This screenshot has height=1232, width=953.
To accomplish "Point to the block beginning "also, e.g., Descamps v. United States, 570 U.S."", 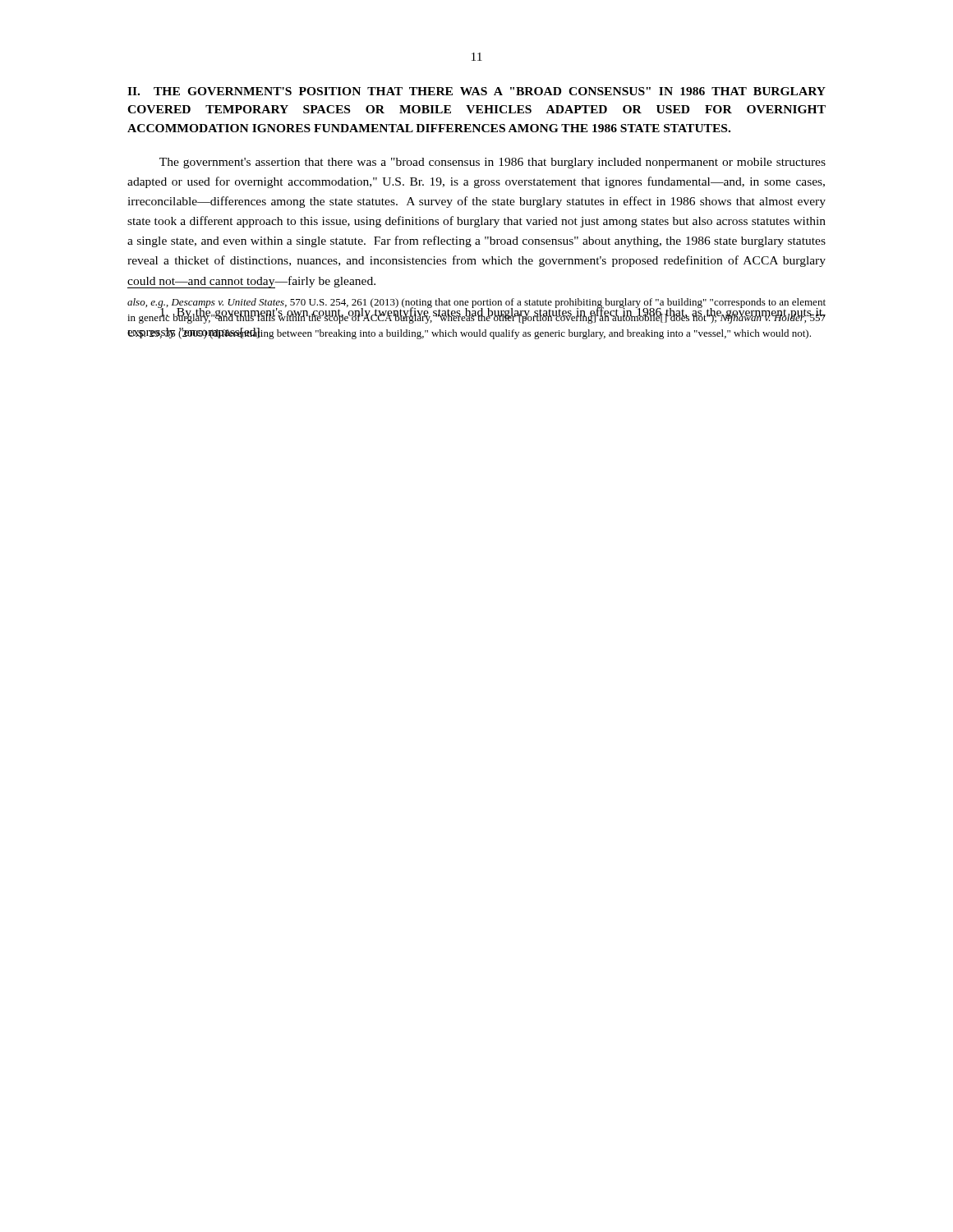I will click(x=476, y=317).
